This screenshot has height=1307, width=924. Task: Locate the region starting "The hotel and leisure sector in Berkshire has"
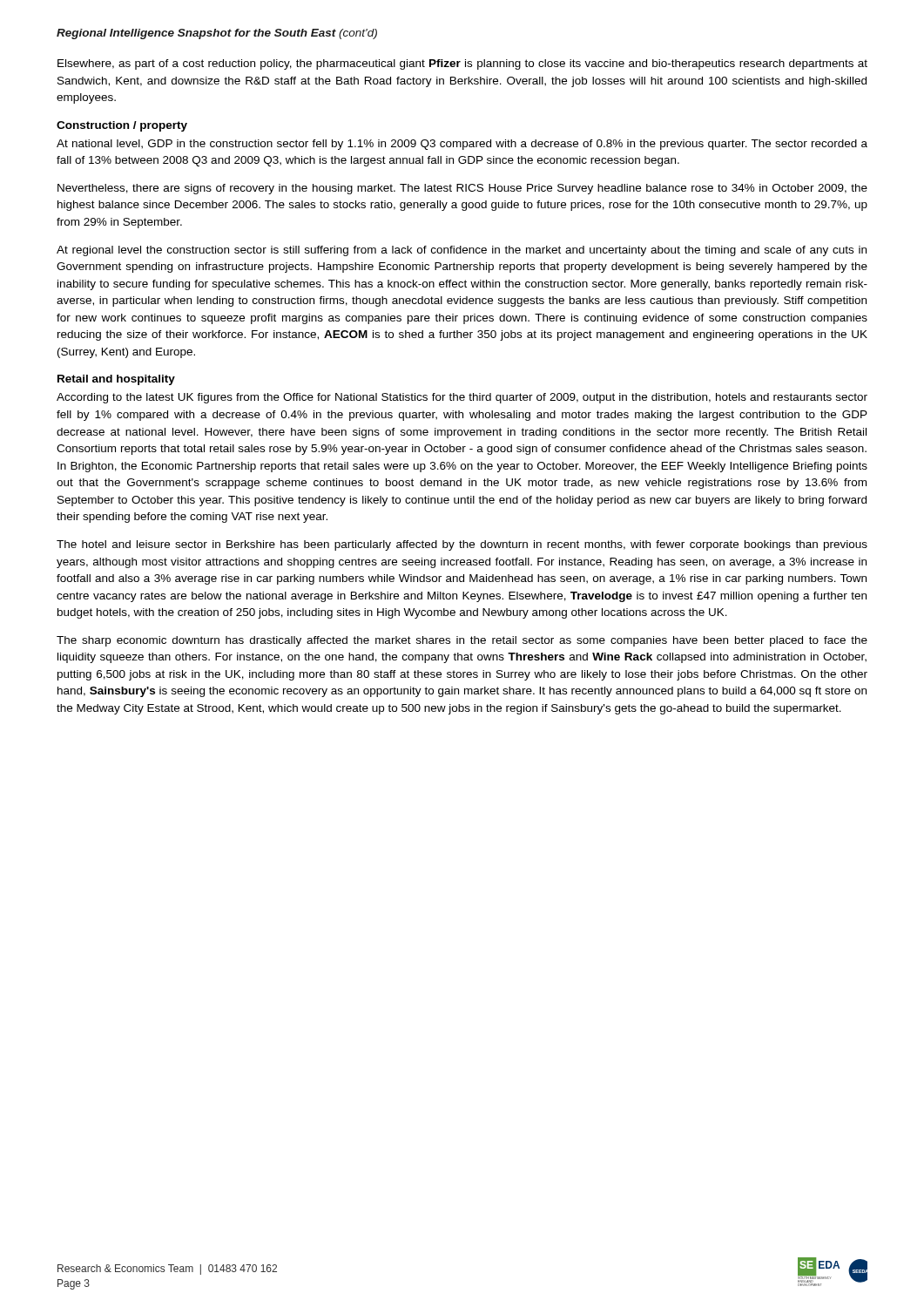(x=462, y=578)
